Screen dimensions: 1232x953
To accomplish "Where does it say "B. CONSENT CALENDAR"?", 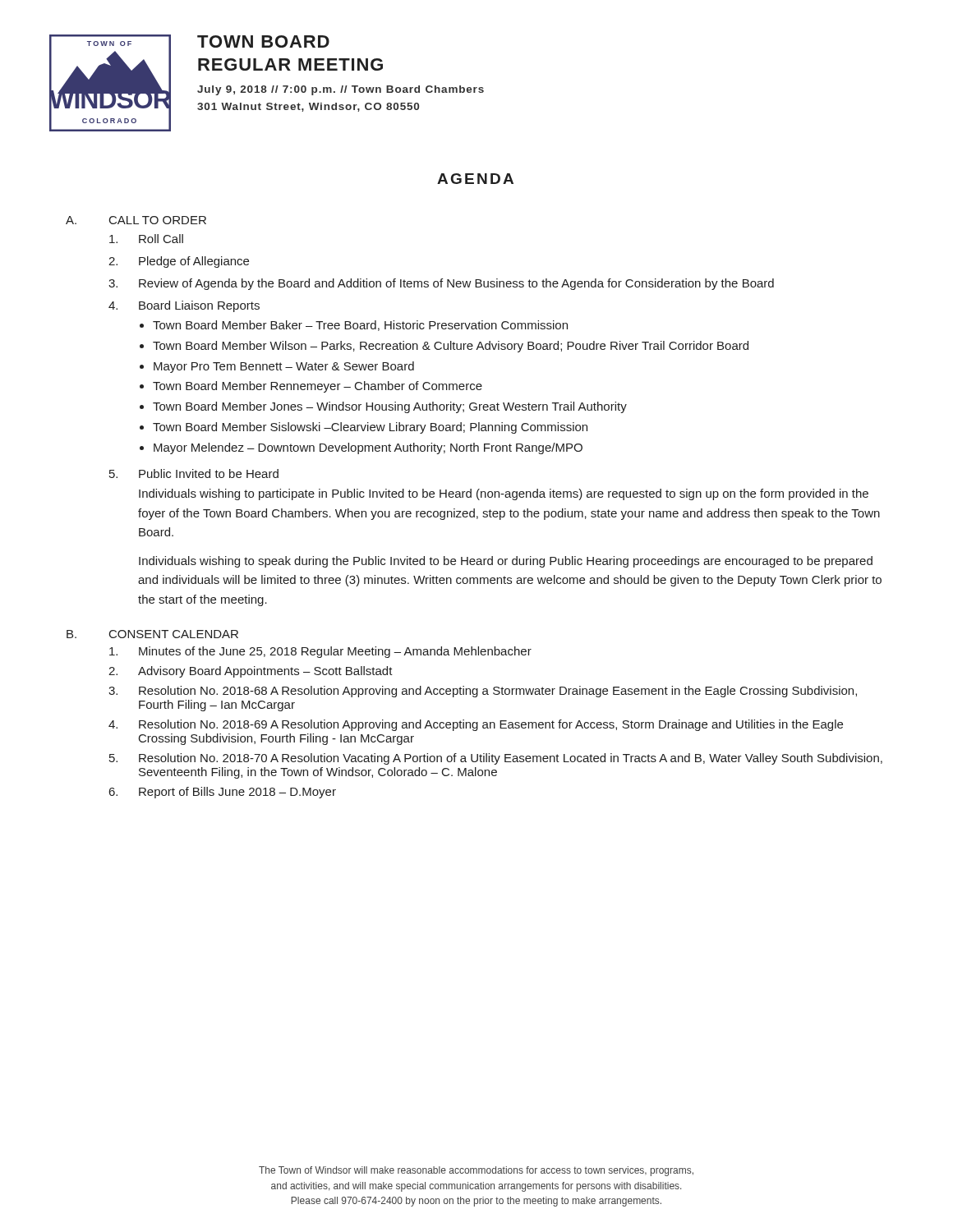I will point(152,633).
